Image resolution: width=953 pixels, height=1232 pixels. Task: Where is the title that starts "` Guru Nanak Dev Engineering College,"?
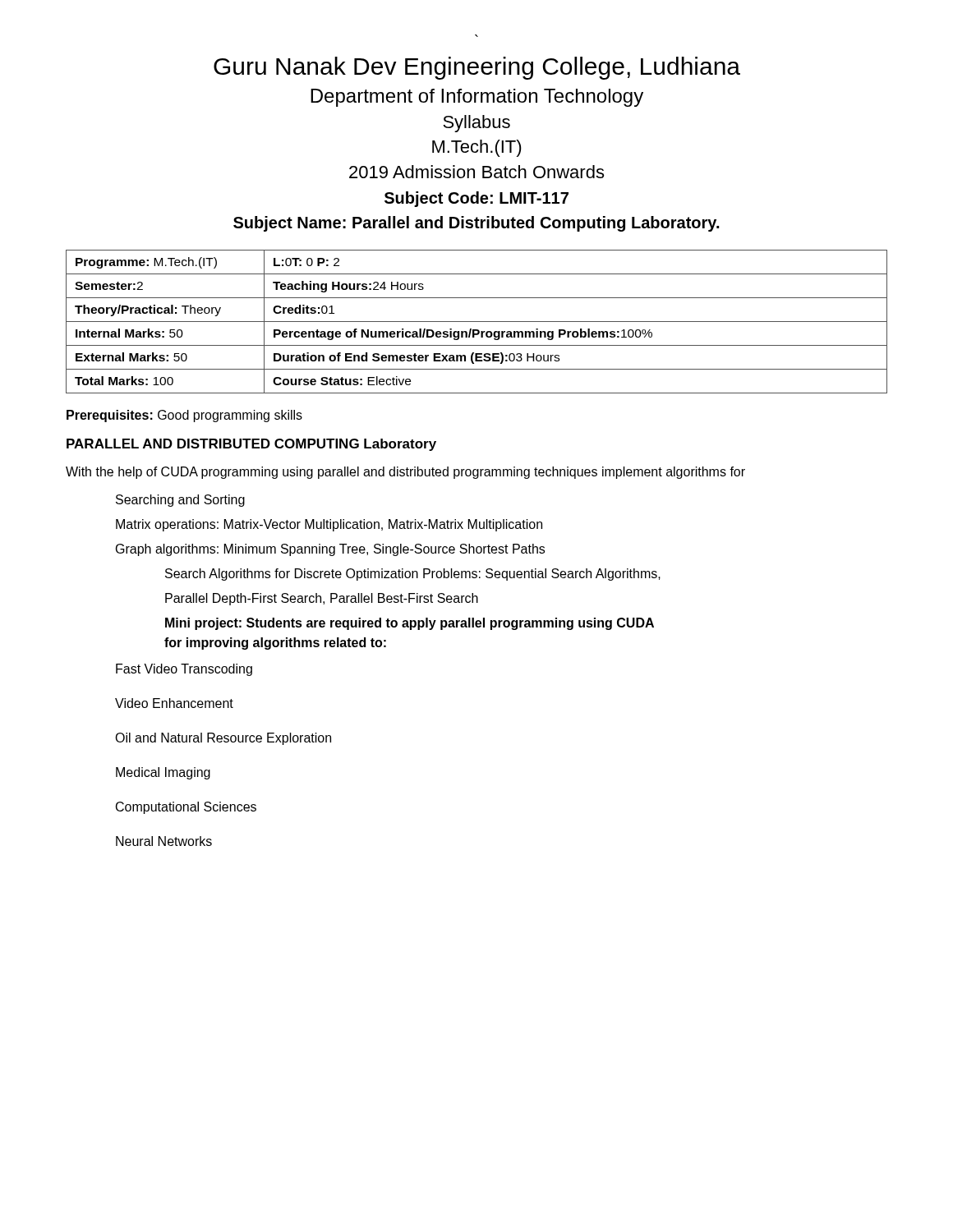[476, 134]
